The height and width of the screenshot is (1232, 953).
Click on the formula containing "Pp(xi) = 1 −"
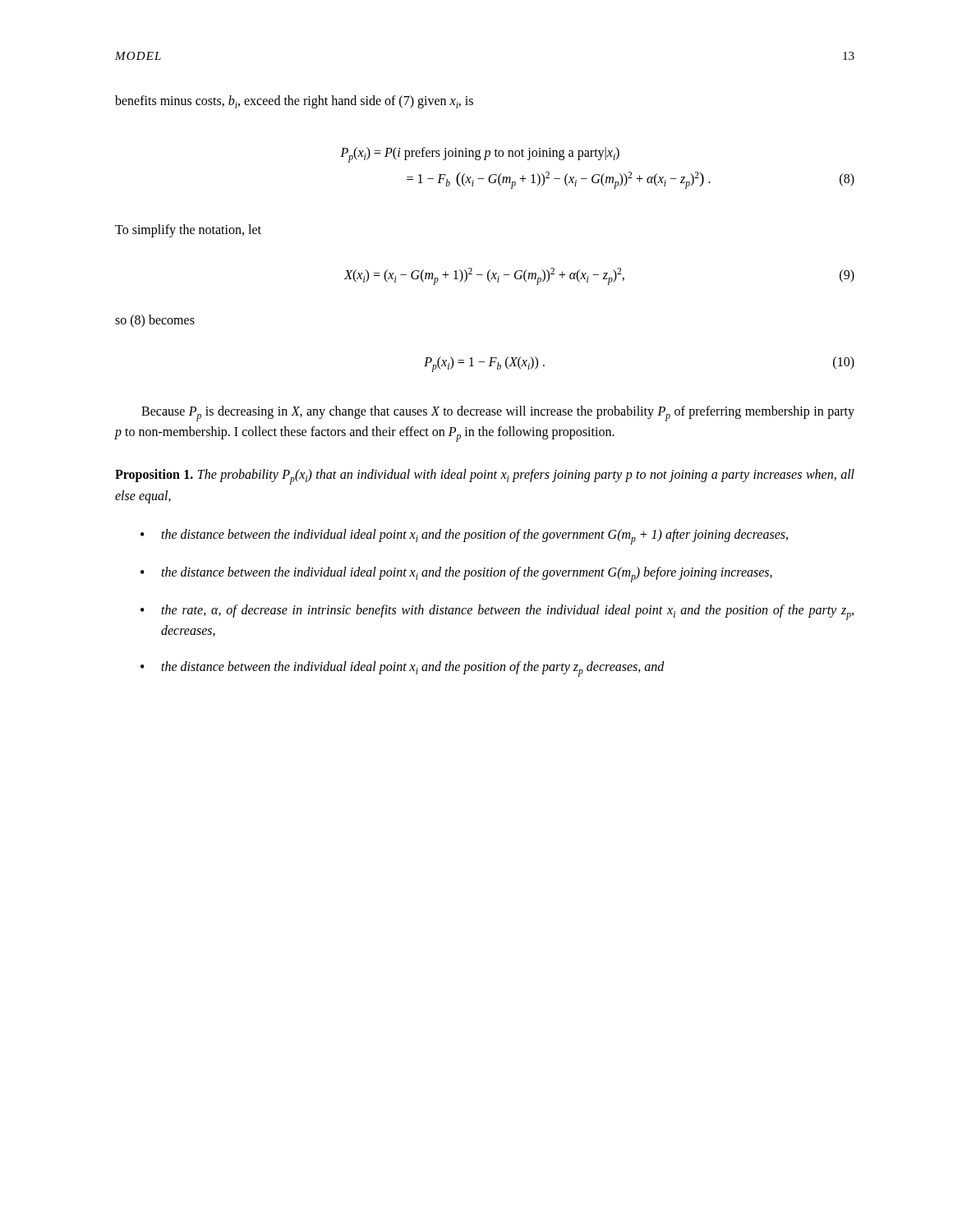point(485,362)
